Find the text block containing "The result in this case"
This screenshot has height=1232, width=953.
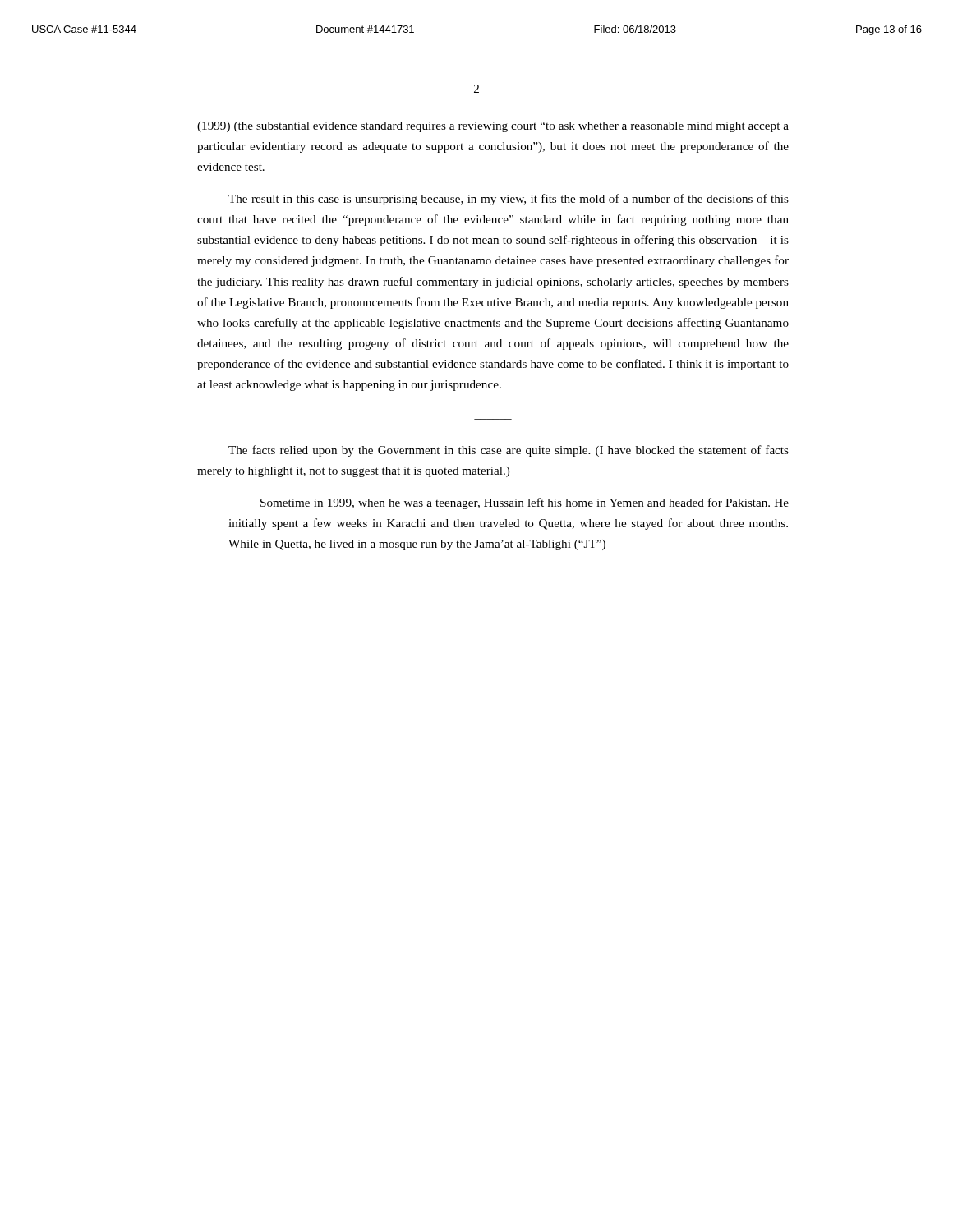click(493, 291)
